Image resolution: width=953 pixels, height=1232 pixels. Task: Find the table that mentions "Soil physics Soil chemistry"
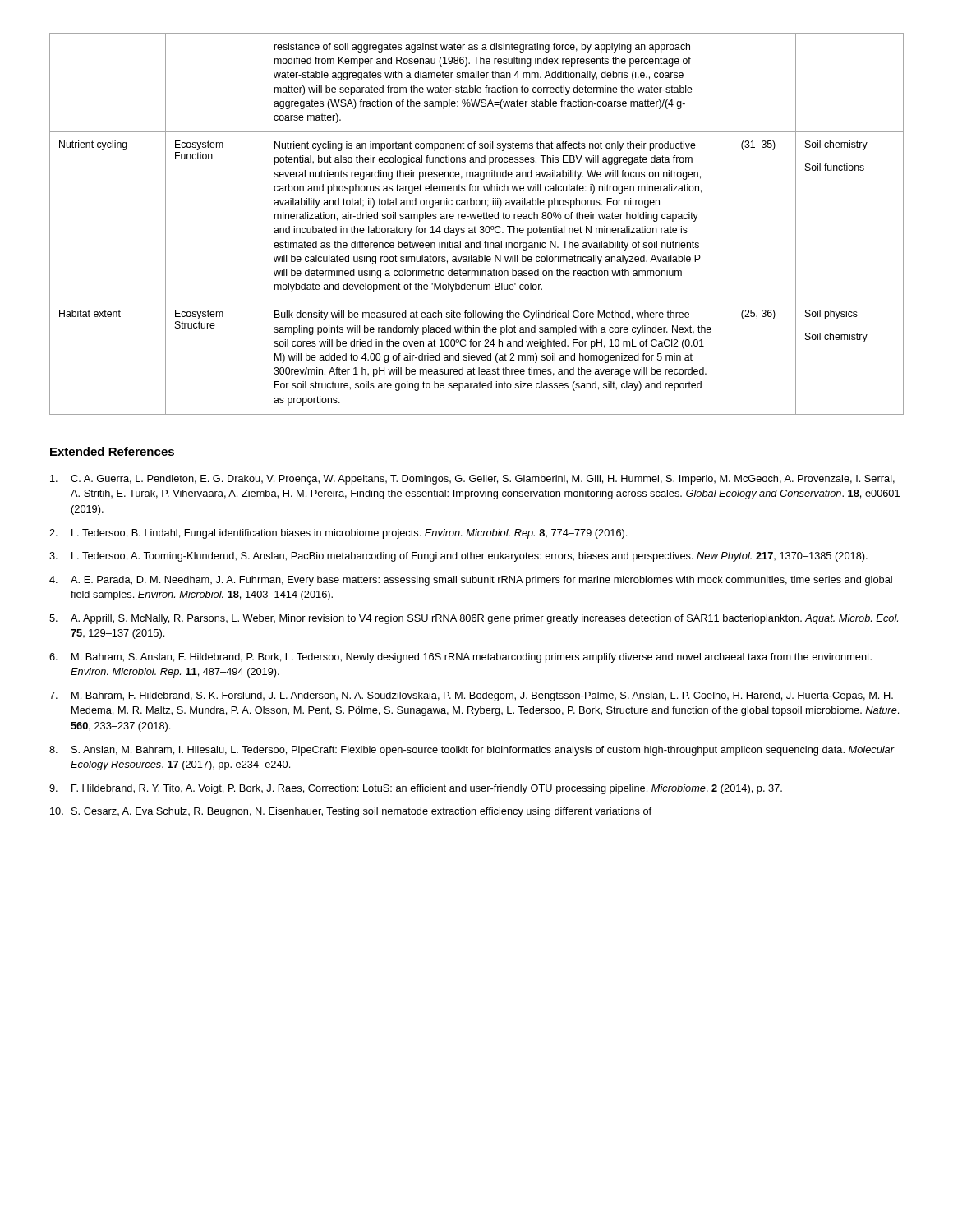pos(476,224)
